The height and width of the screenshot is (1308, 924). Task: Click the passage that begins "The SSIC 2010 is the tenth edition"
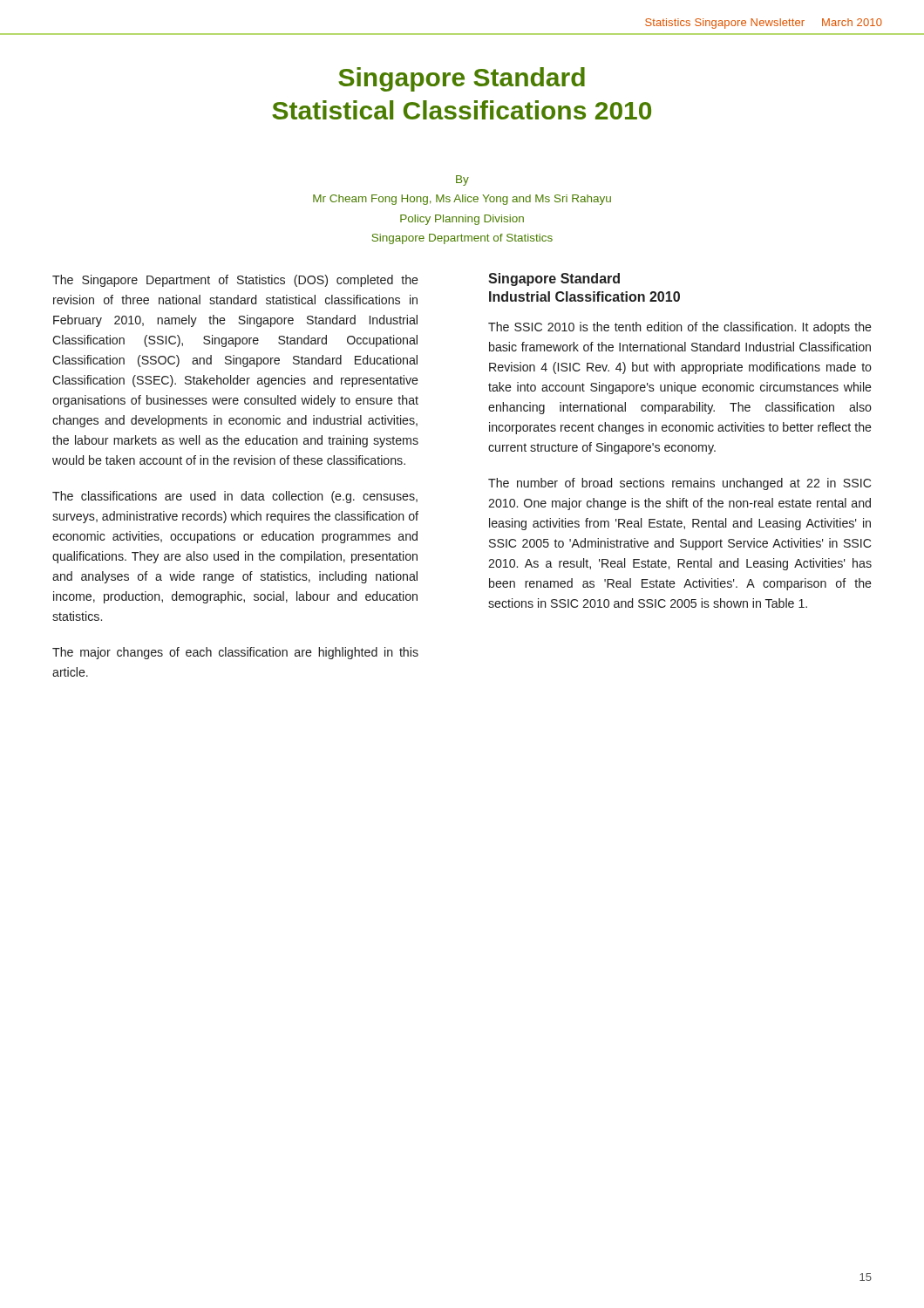coord(680,387)
